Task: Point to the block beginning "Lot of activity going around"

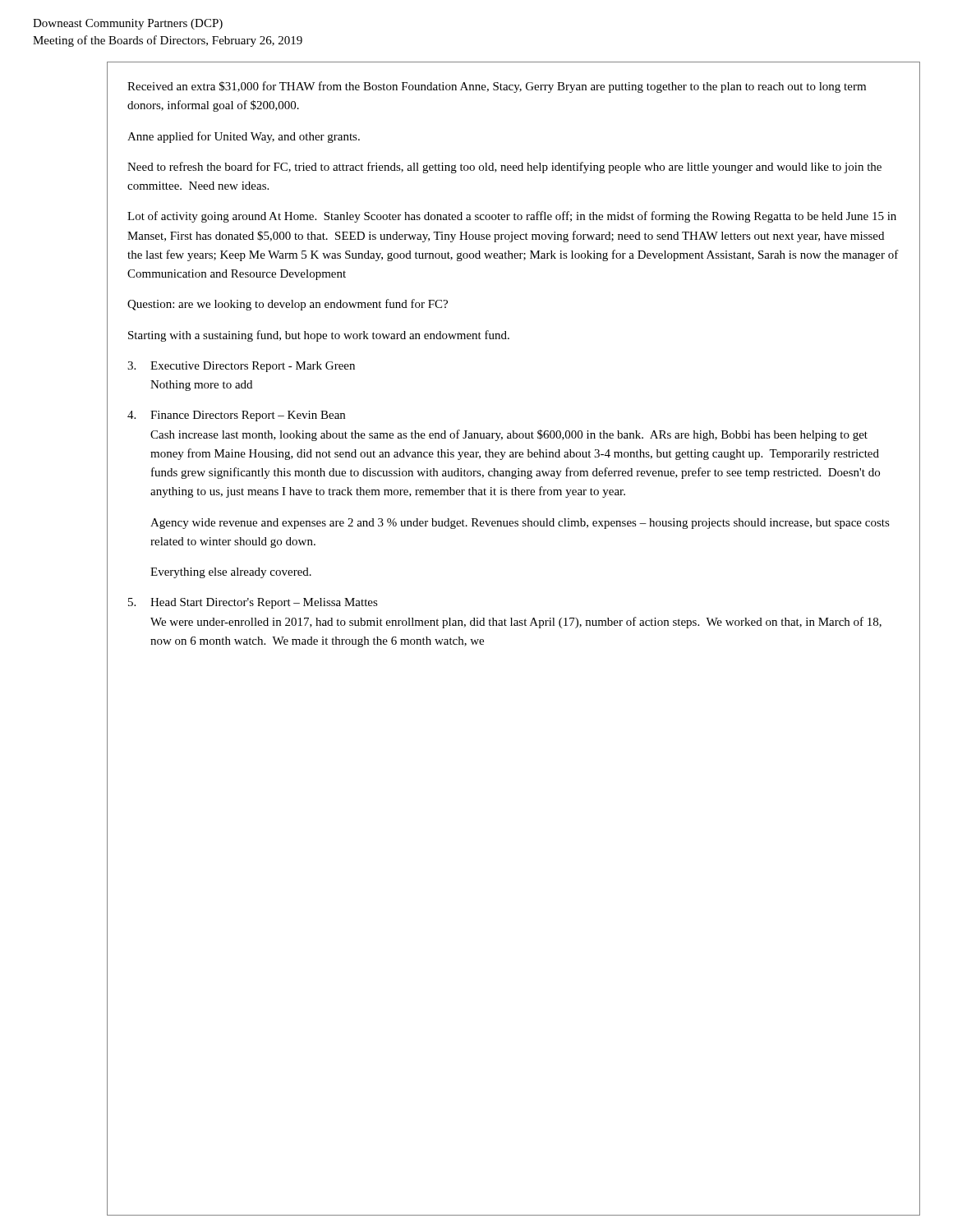Action: 513,245
